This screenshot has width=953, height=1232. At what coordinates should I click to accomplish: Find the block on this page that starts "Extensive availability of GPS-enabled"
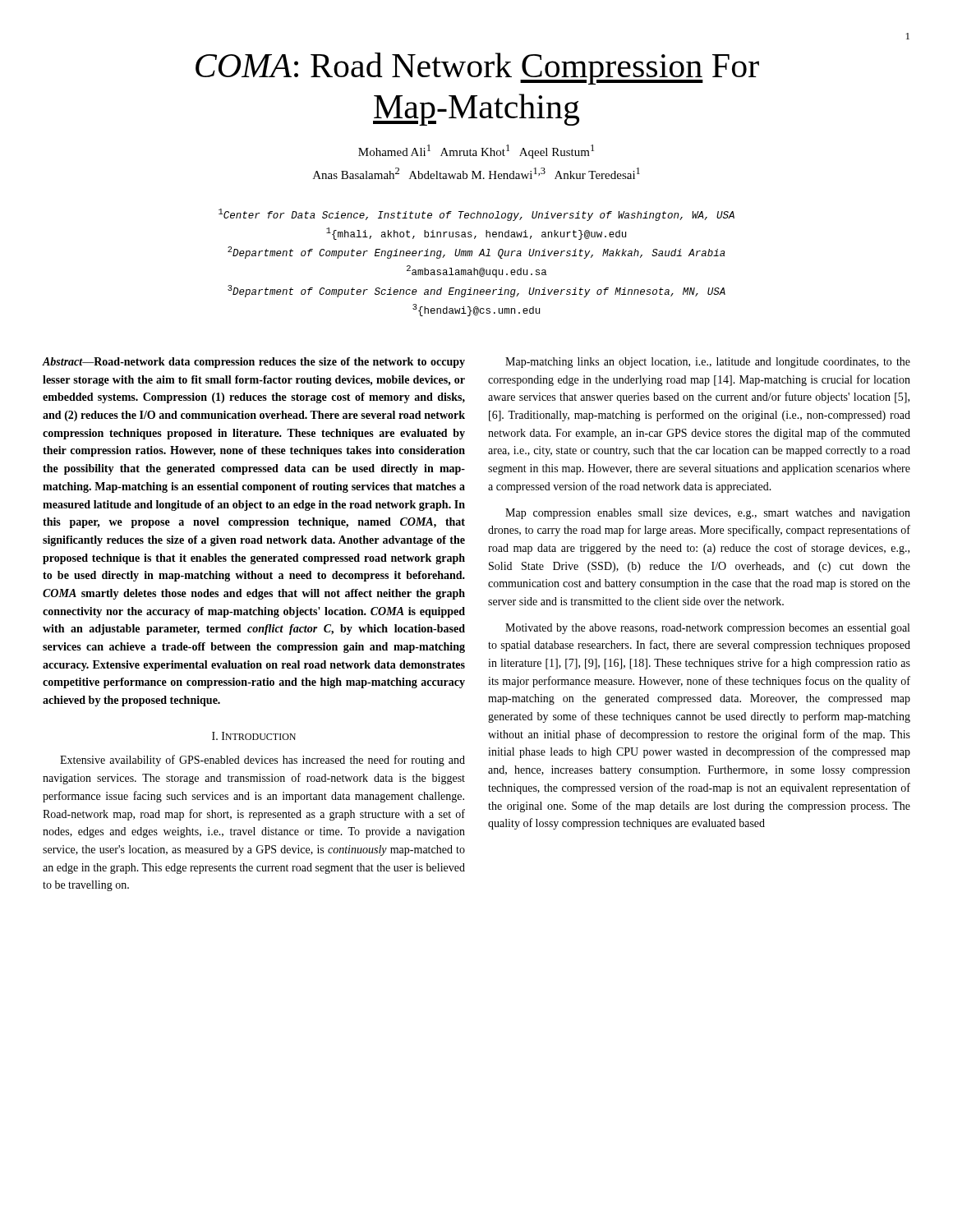click(x=254, y=823)
